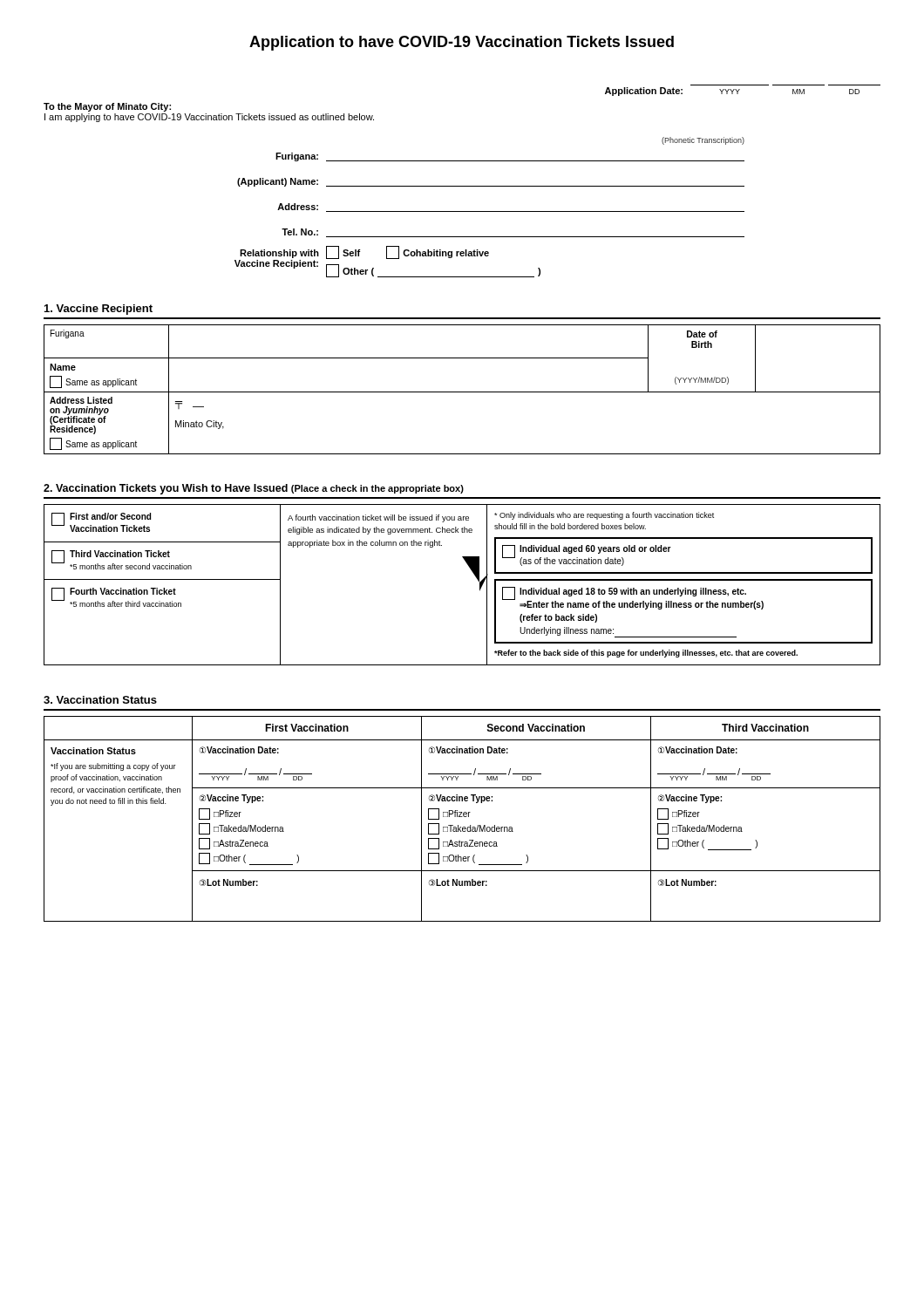
Task: Click the section header that begins "2. Vaccination Tickets you Wish to Have"
Action: click(254, 488)
